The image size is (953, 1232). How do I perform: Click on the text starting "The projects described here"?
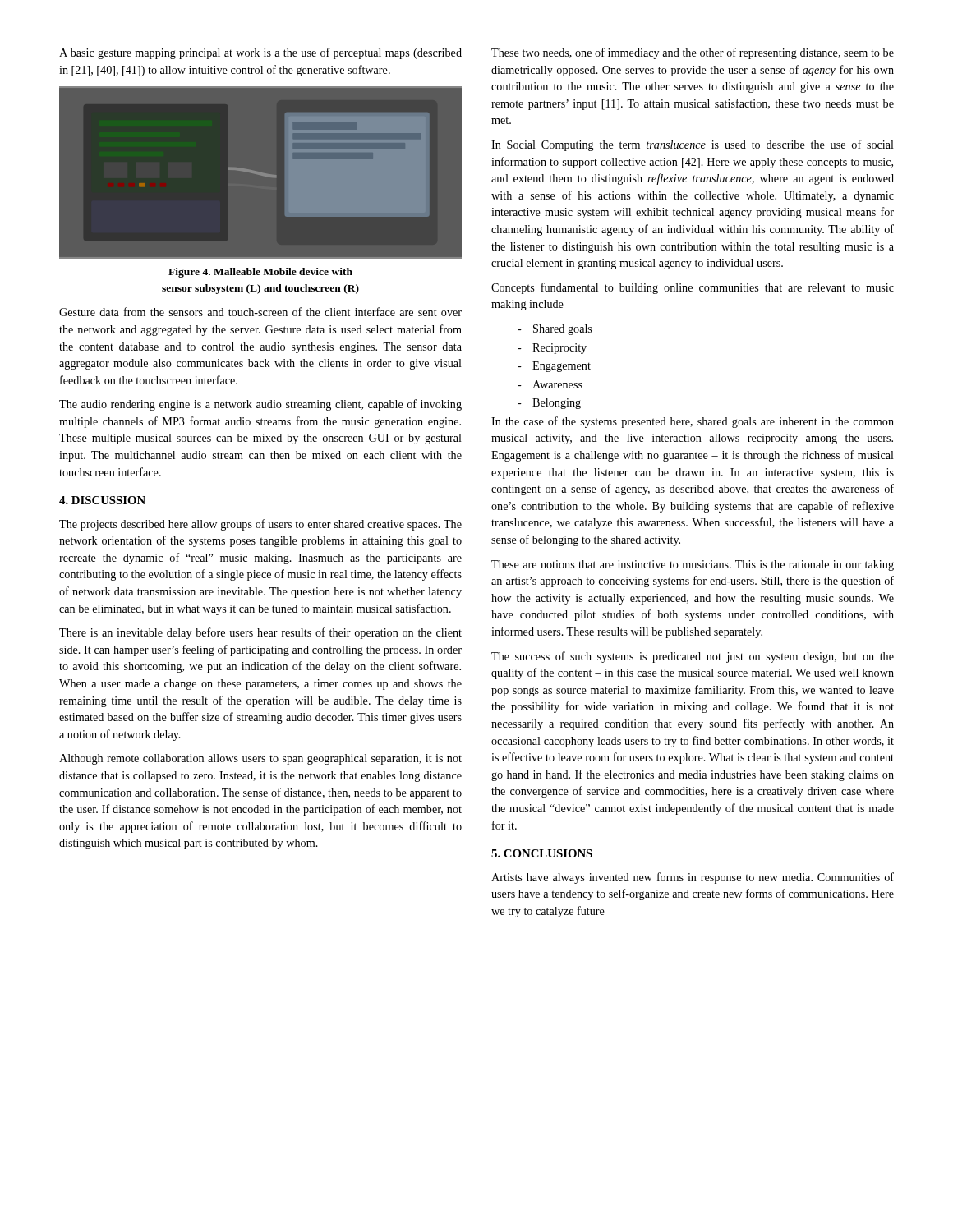point(260,566)
